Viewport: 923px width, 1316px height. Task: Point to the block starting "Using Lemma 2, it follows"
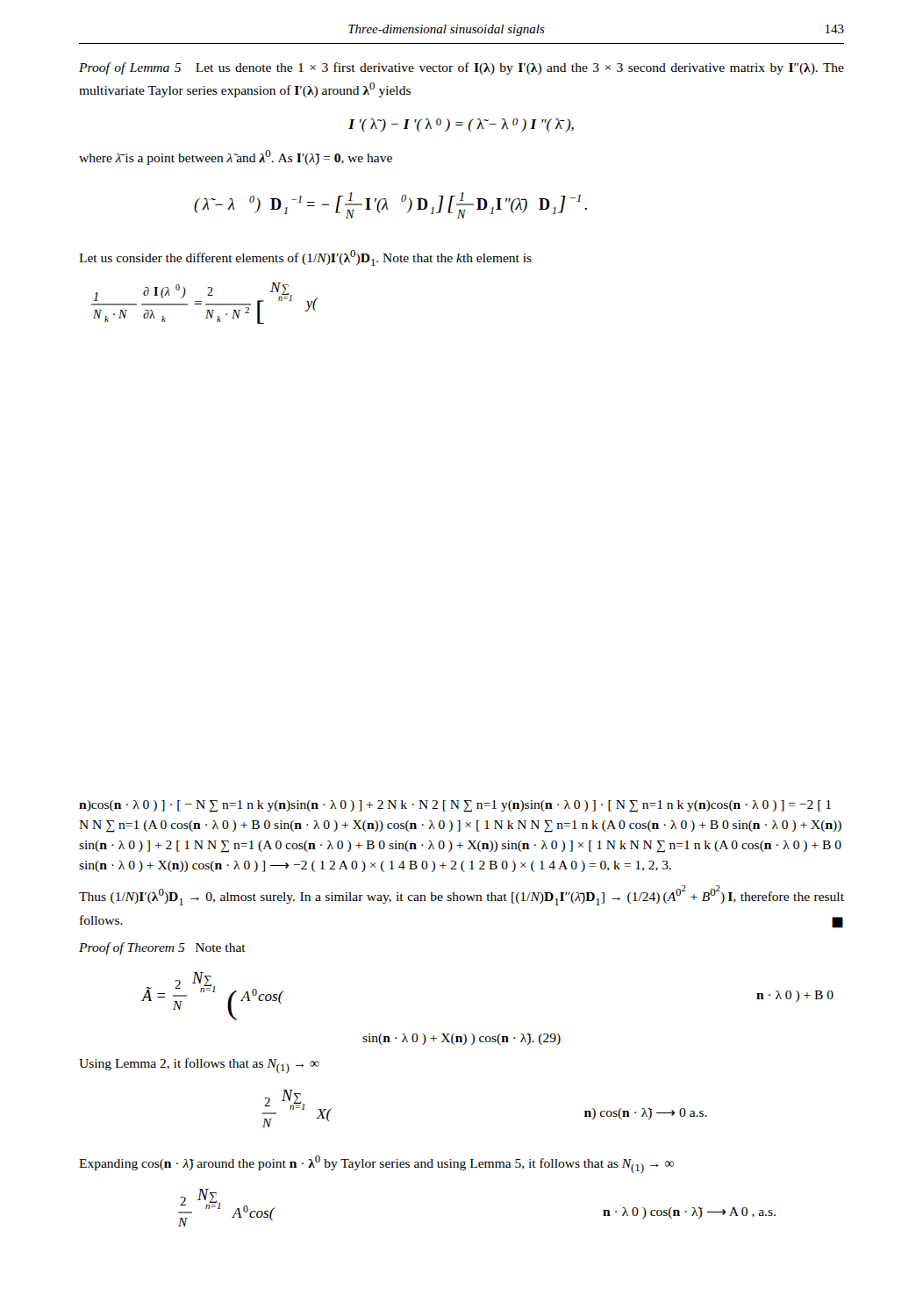tap(199, 1065)
